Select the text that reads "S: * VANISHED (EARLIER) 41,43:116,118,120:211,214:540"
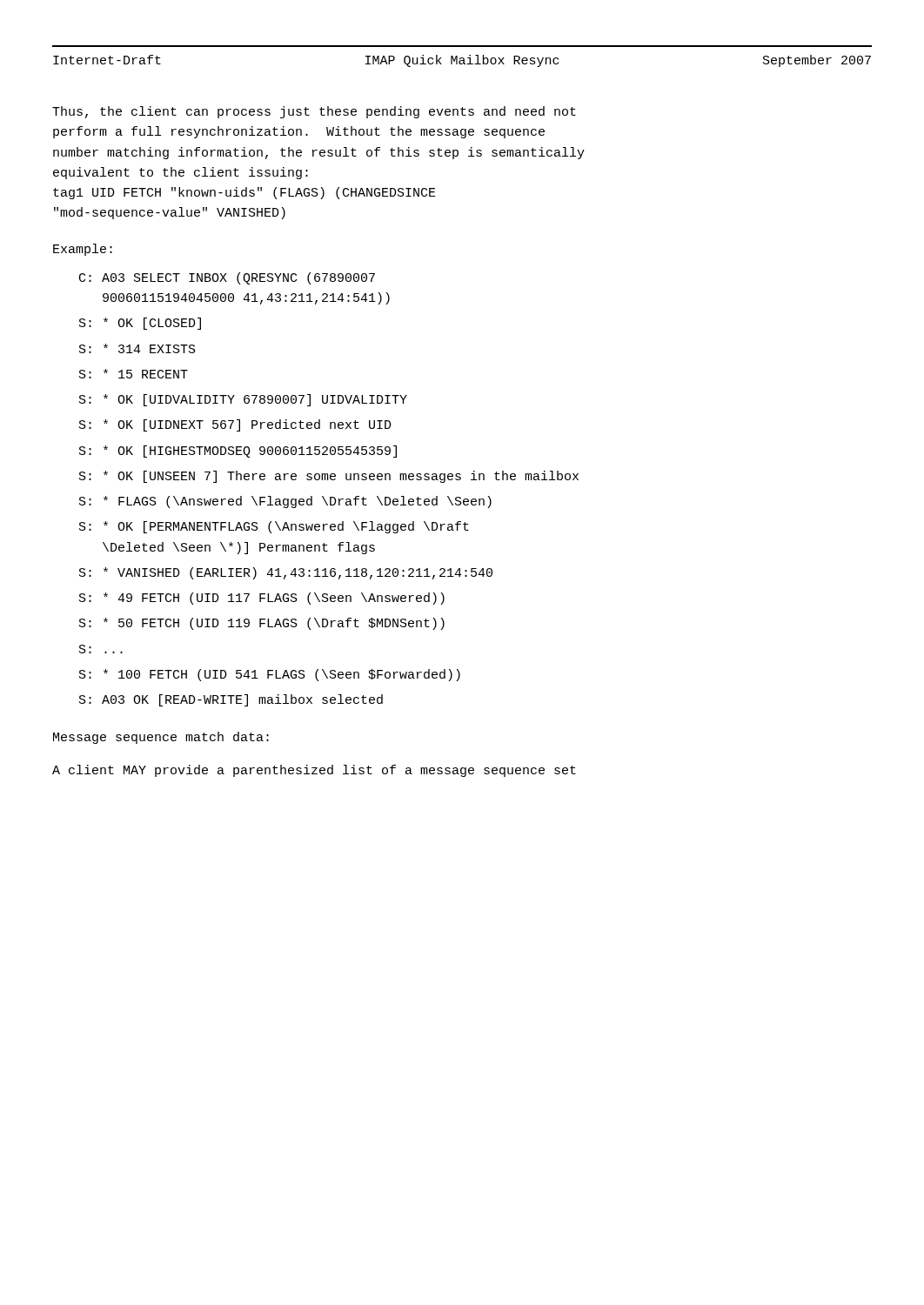 pos(286,574)
